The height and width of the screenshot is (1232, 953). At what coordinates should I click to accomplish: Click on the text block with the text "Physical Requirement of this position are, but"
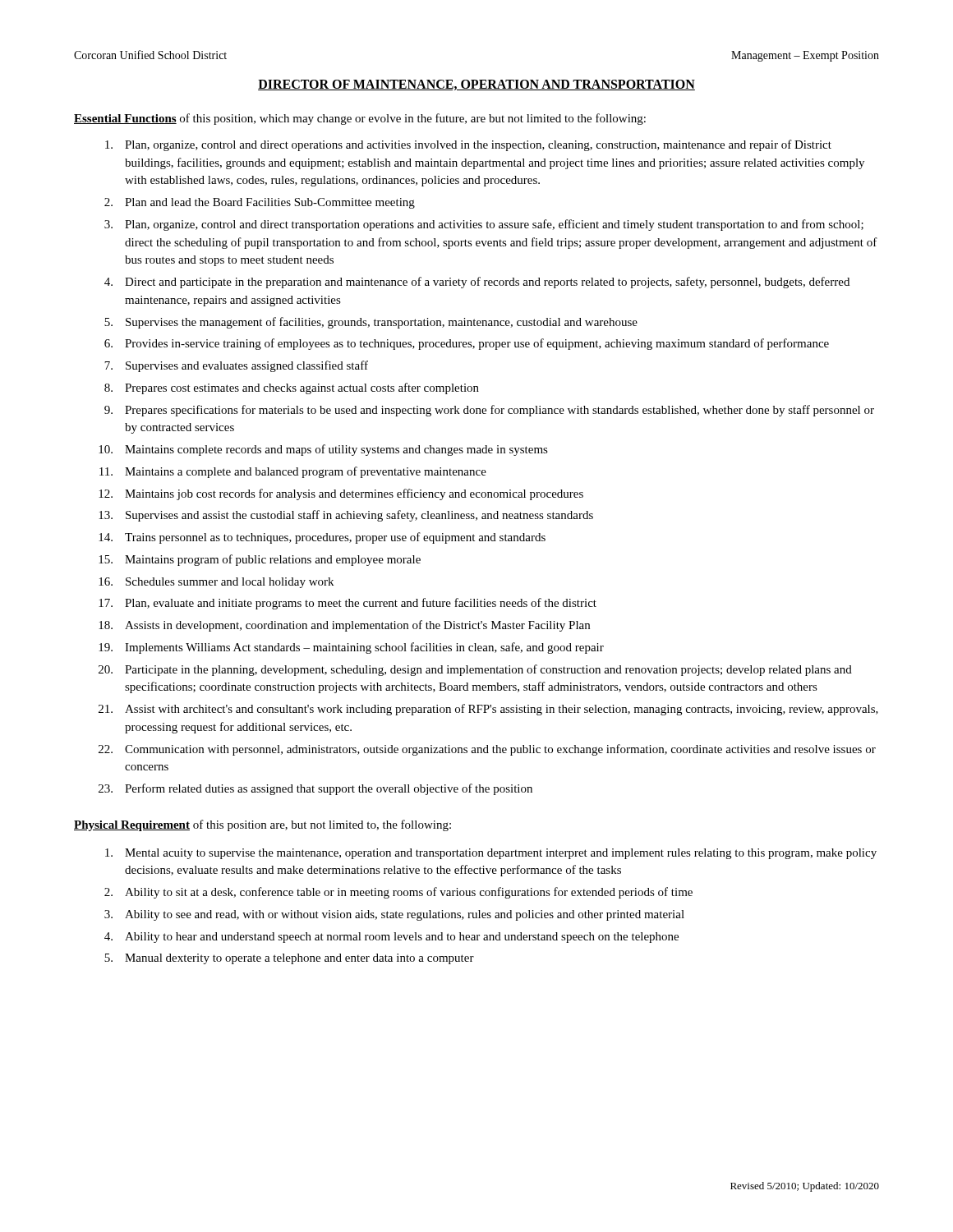[263, 824]
